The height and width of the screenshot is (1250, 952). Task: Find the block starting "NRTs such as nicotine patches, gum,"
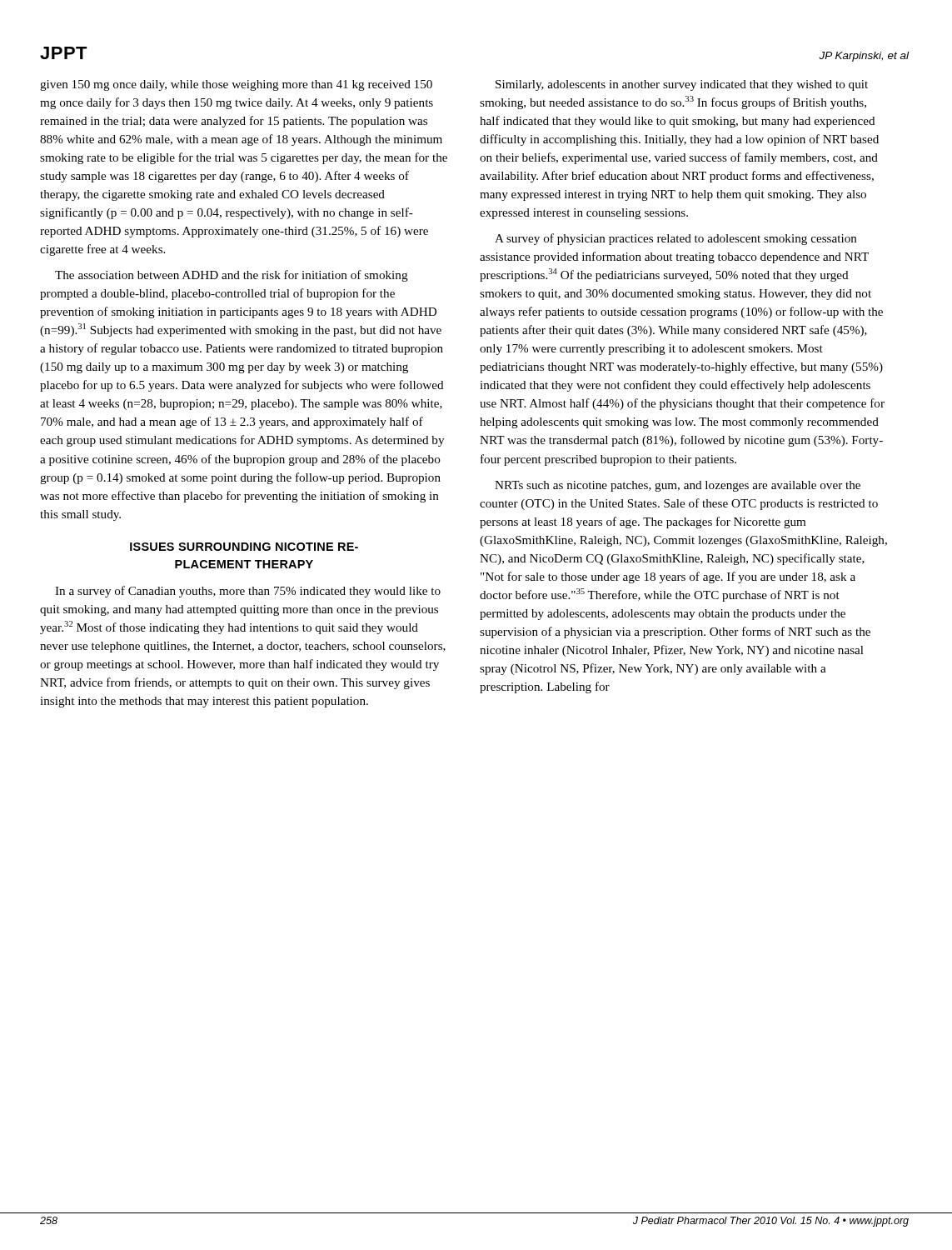pyautogui.click(x=684, y=586)
